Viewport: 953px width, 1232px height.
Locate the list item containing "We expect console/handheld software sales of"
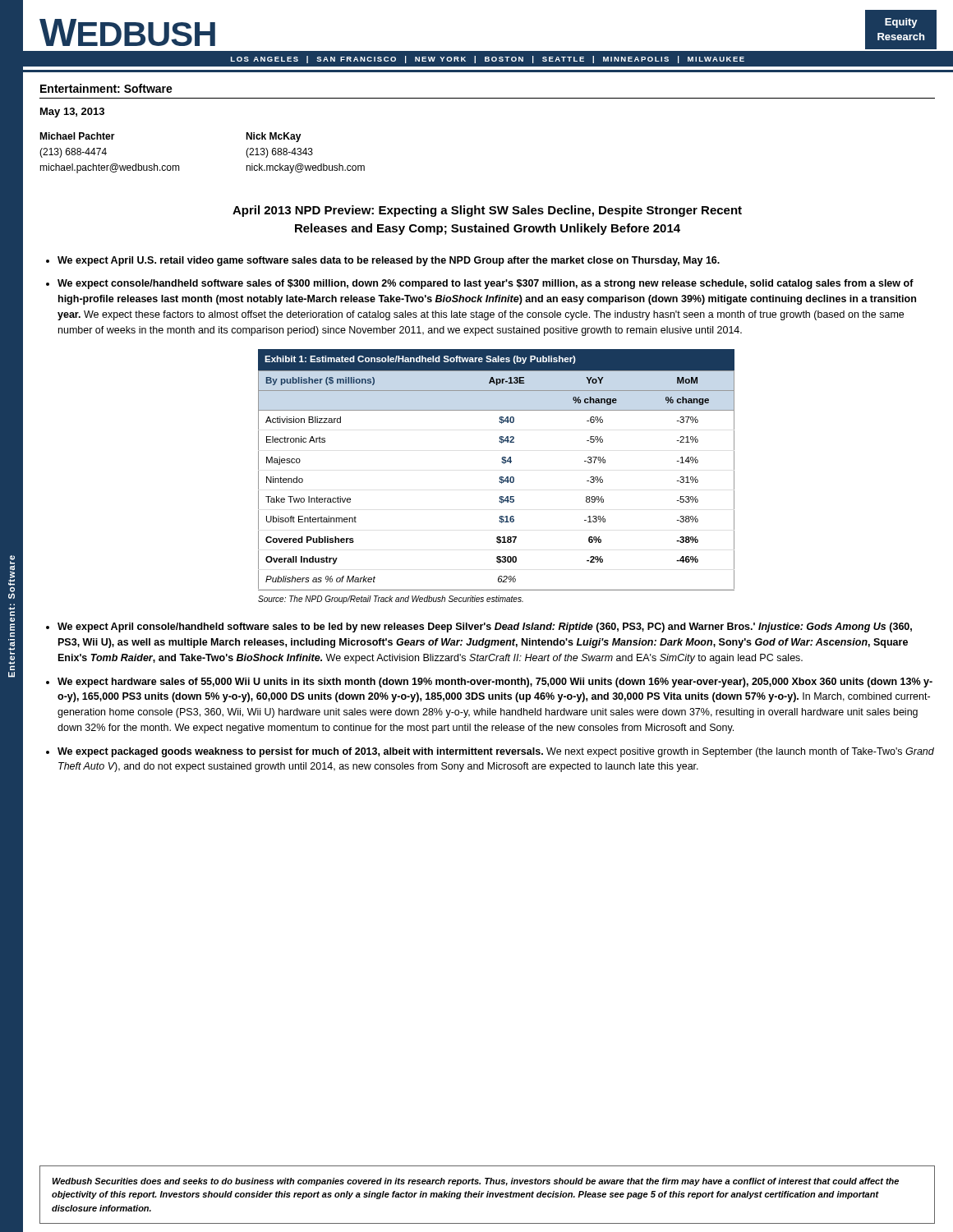pos(487,443)
